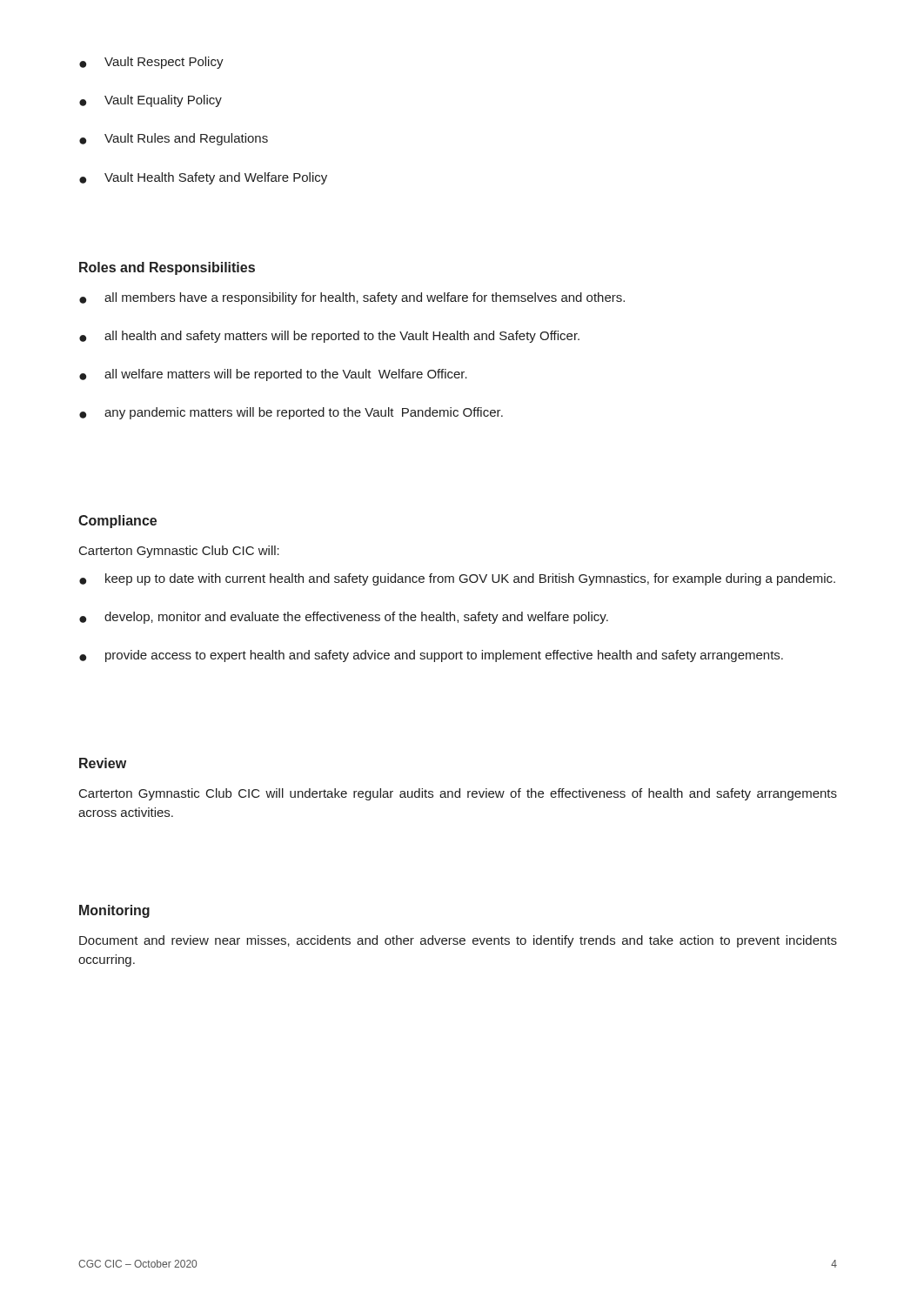924x1305 pixels.
Task: Select the text starting "● Vault Respect"
Action: [x=151, y=63]
